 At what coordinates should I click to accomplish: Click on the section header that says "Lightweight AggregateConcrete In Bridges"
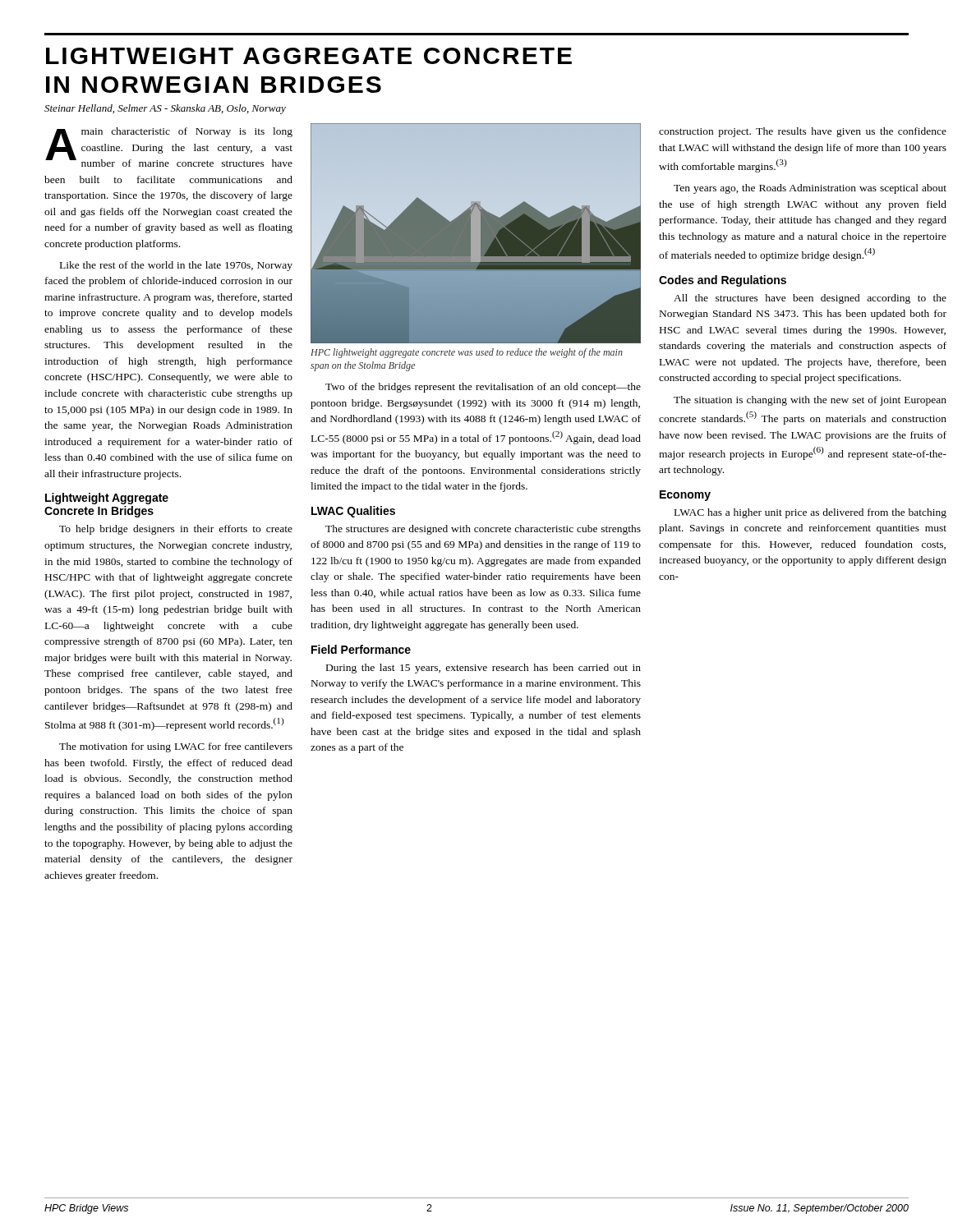tap(106, 505)
